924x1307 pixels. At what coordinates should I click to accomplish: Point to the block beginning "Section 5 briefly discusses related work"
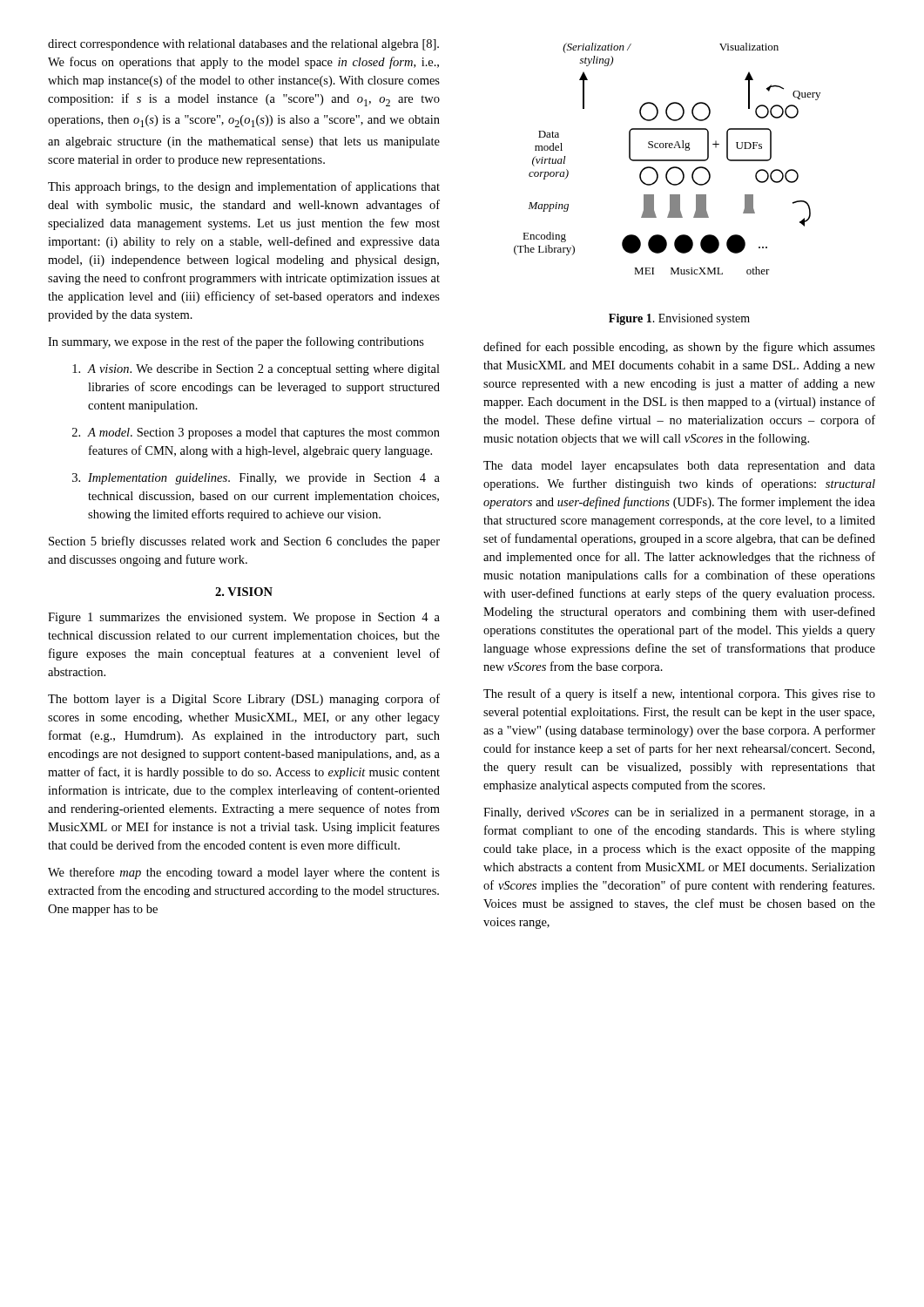(x=244, y=550)
